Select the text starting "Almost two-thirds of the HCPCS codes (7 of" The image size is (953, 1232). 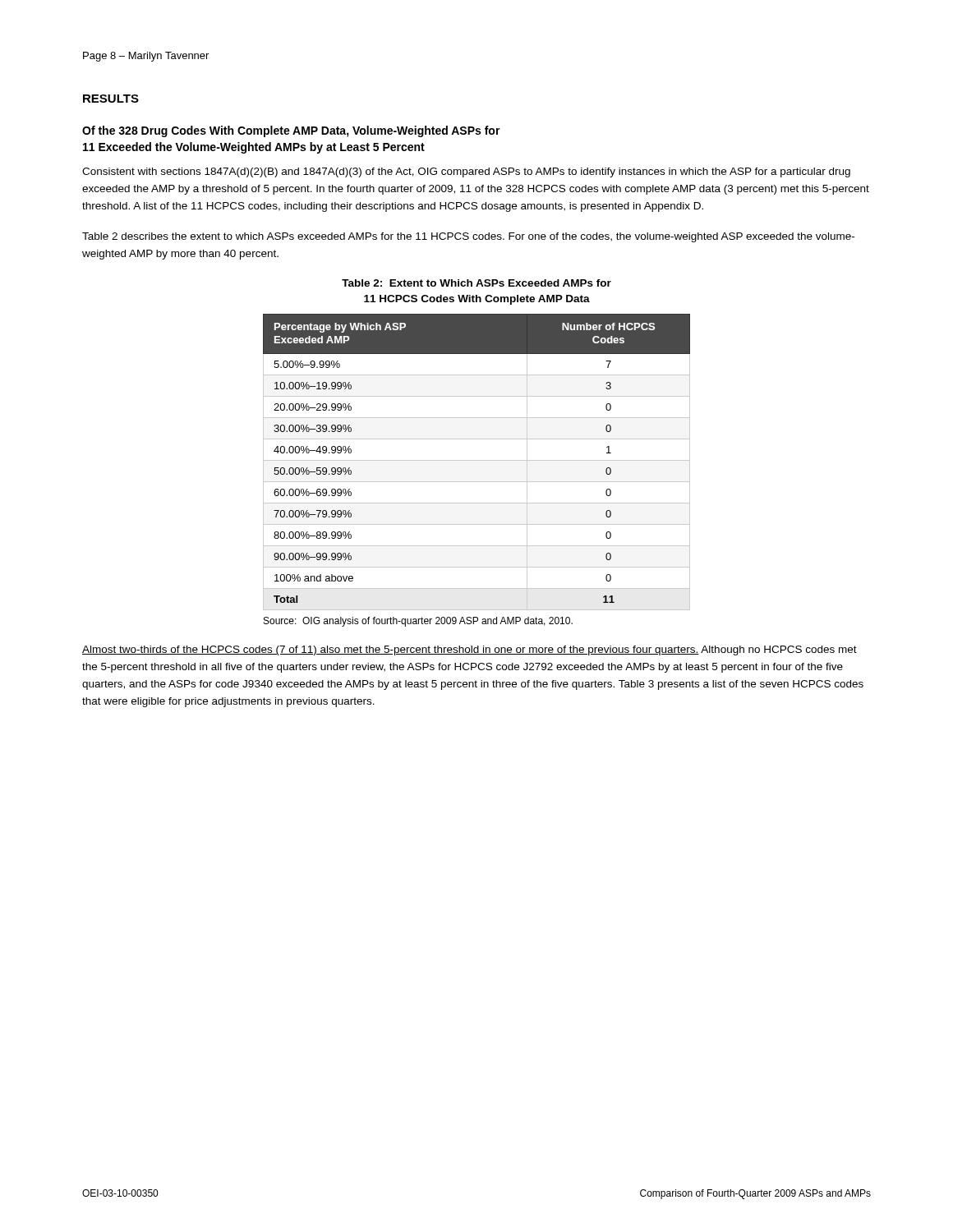click(473, 675)
